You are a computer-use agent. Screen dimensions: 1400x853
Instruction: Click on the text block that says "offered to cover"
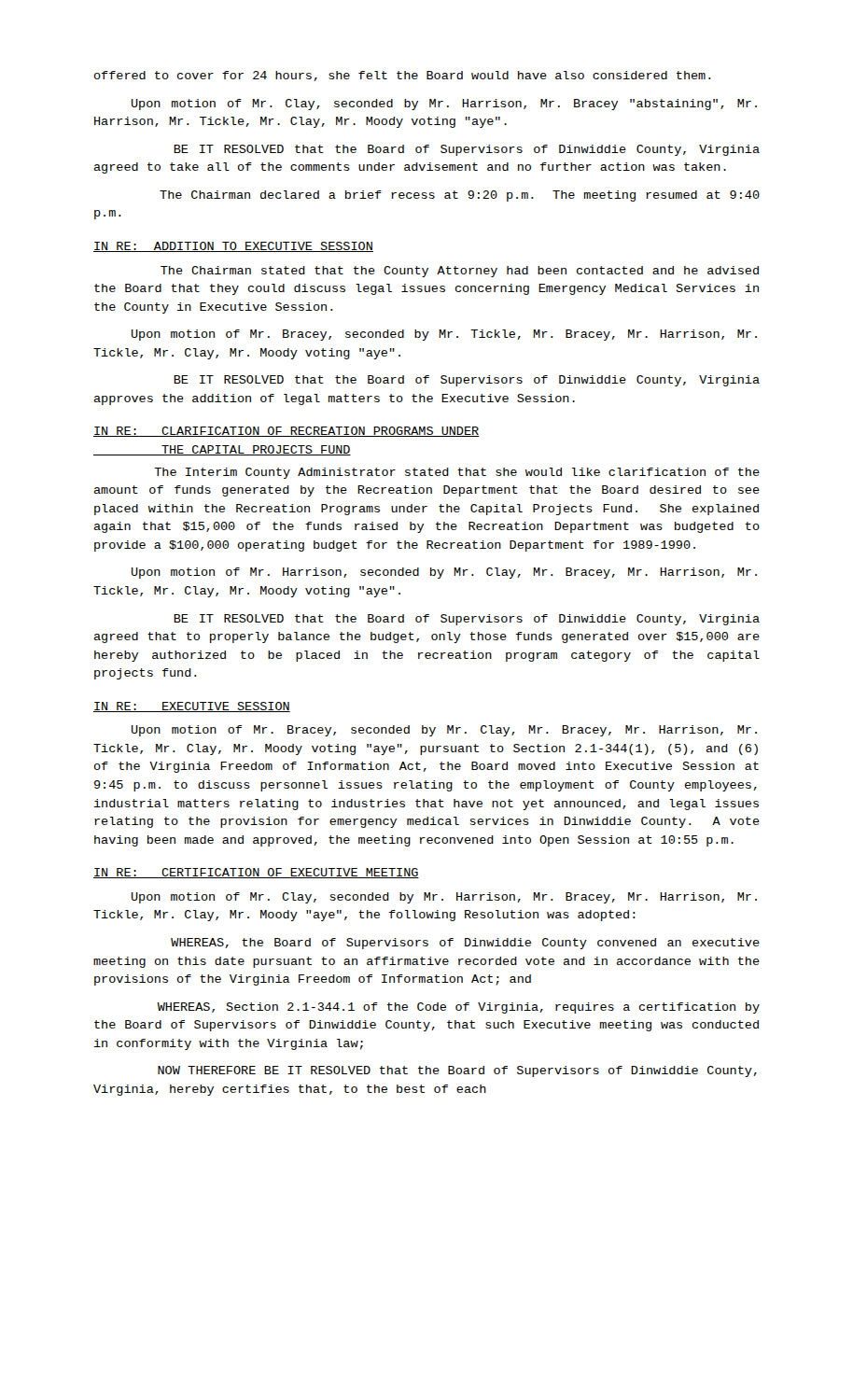tap(403, 76)
